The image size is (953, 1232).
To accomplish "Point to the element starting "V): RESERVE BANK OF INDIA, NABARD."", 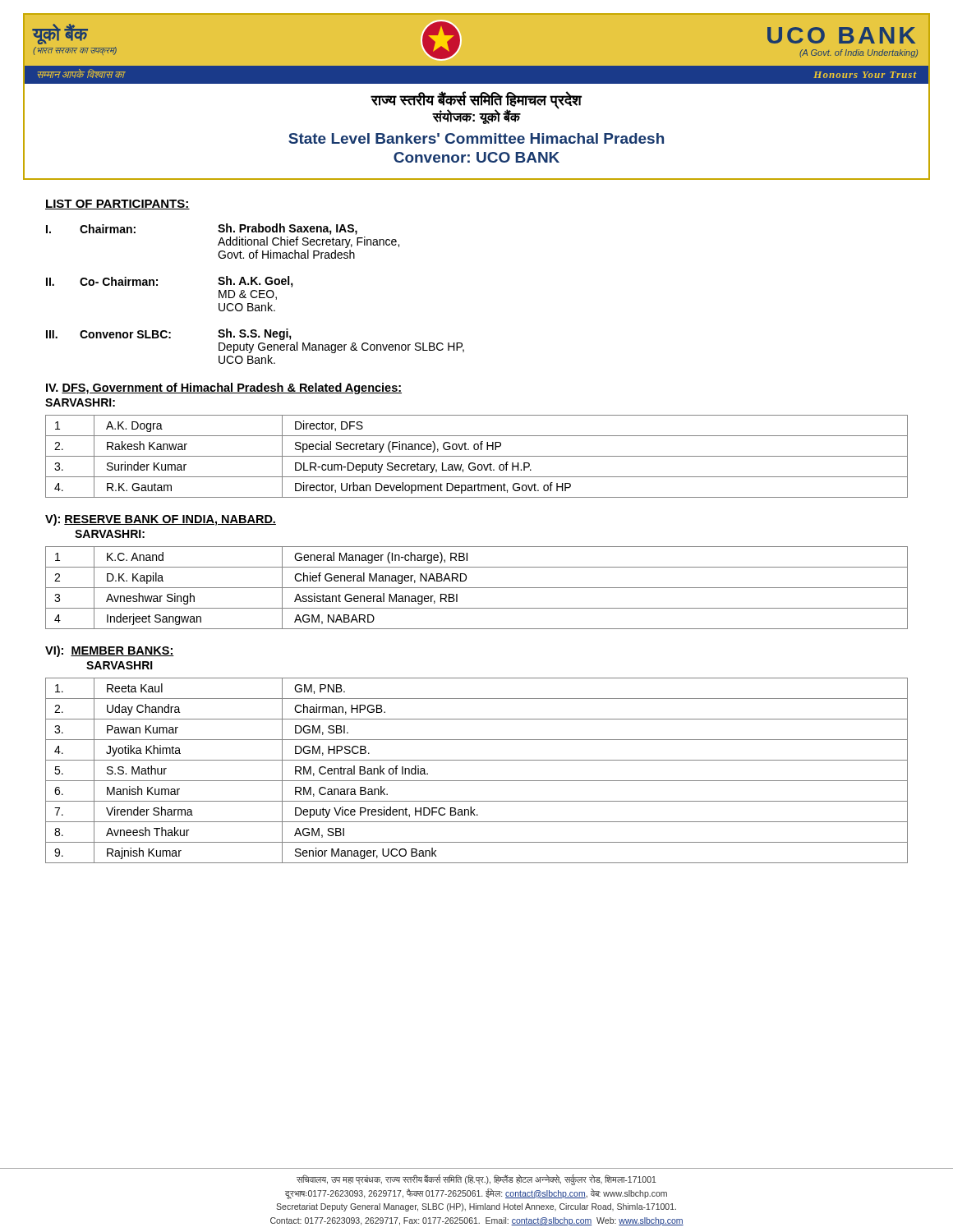I will coord(161,519).
